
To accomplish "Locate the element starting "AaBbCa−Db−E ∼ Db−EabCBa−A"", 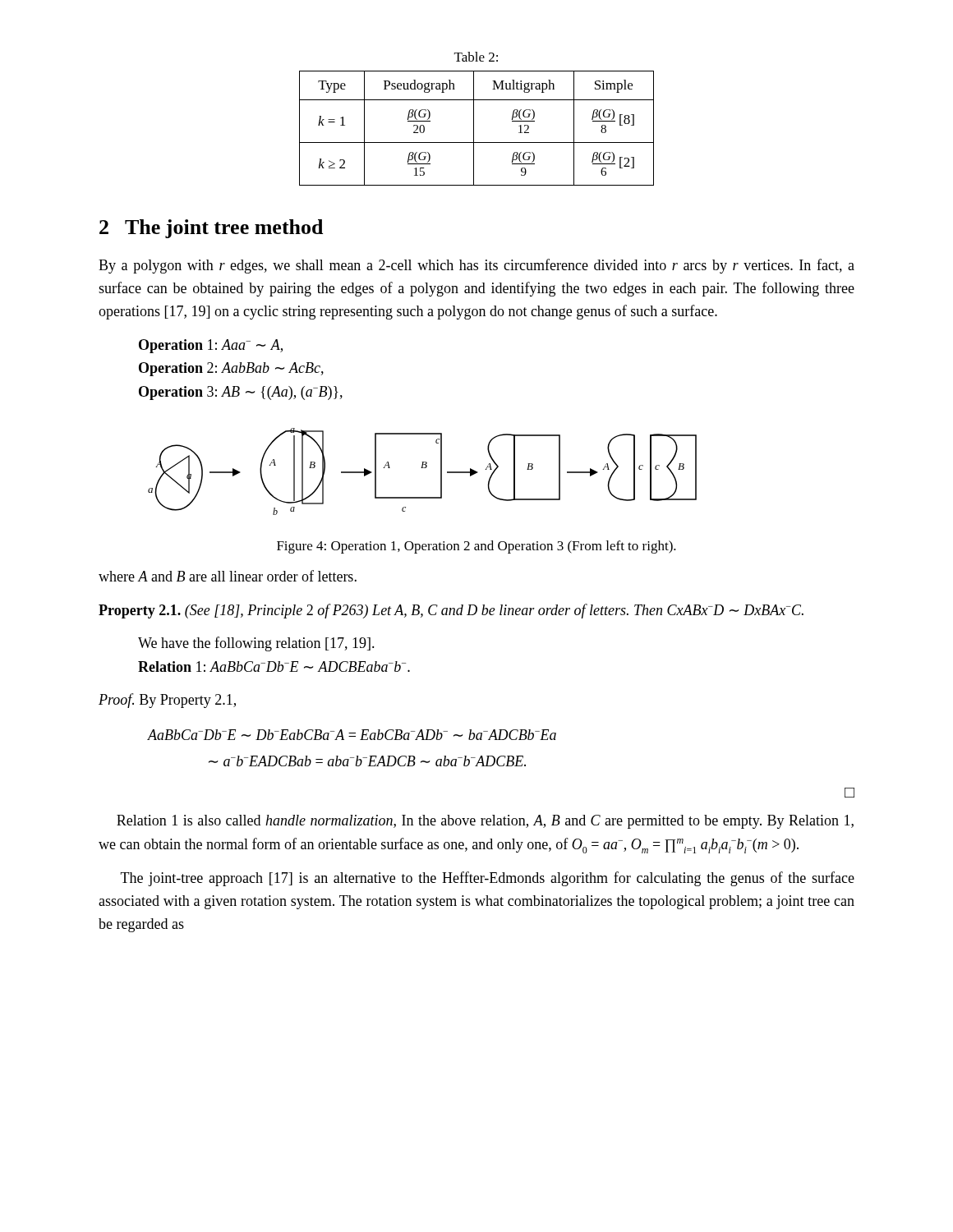I will [x=352, y=747].
